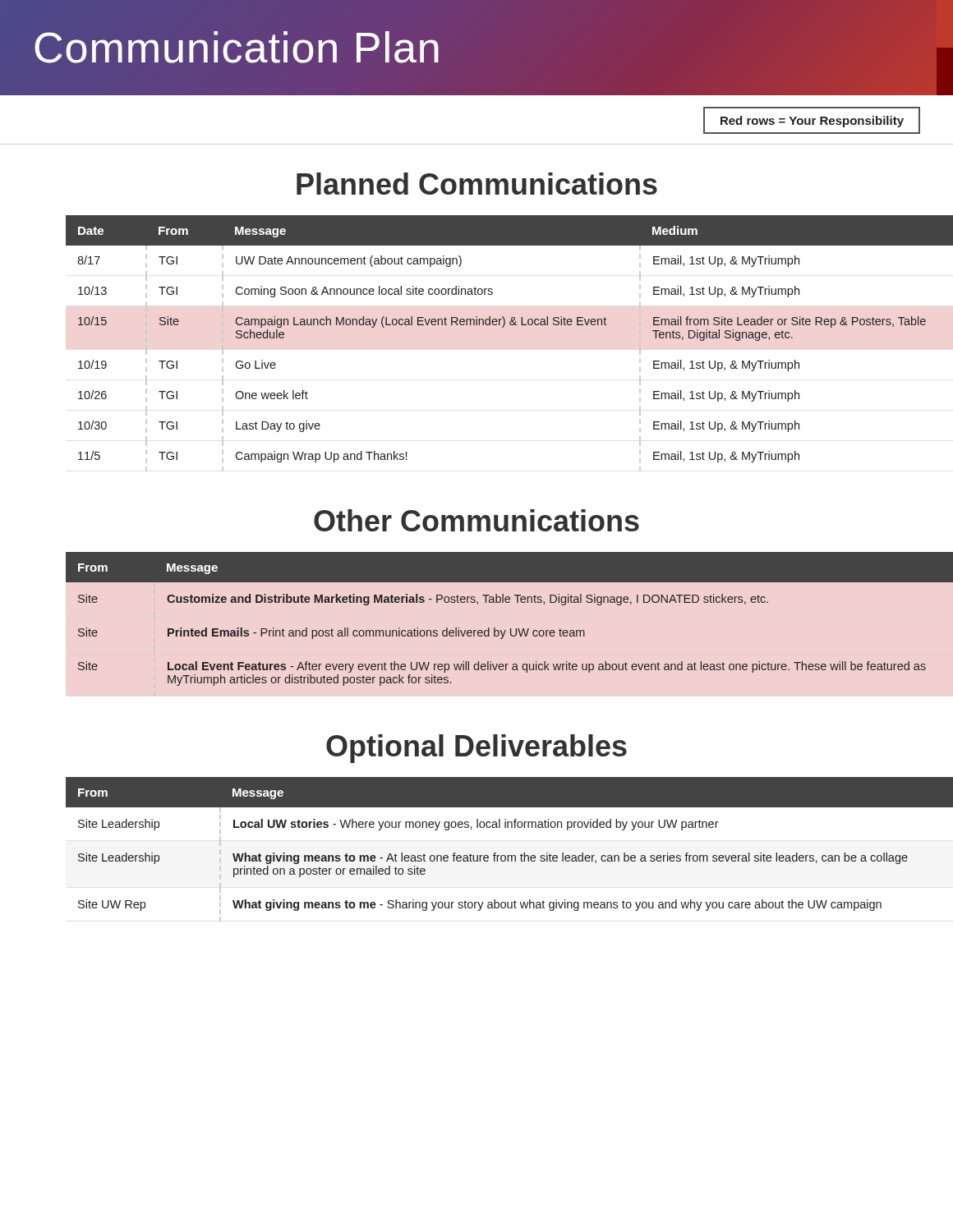Click on the table containing "Email, 1st Up,"
Viewport: 953px width, 1232px height.
[x=476, y=343]
